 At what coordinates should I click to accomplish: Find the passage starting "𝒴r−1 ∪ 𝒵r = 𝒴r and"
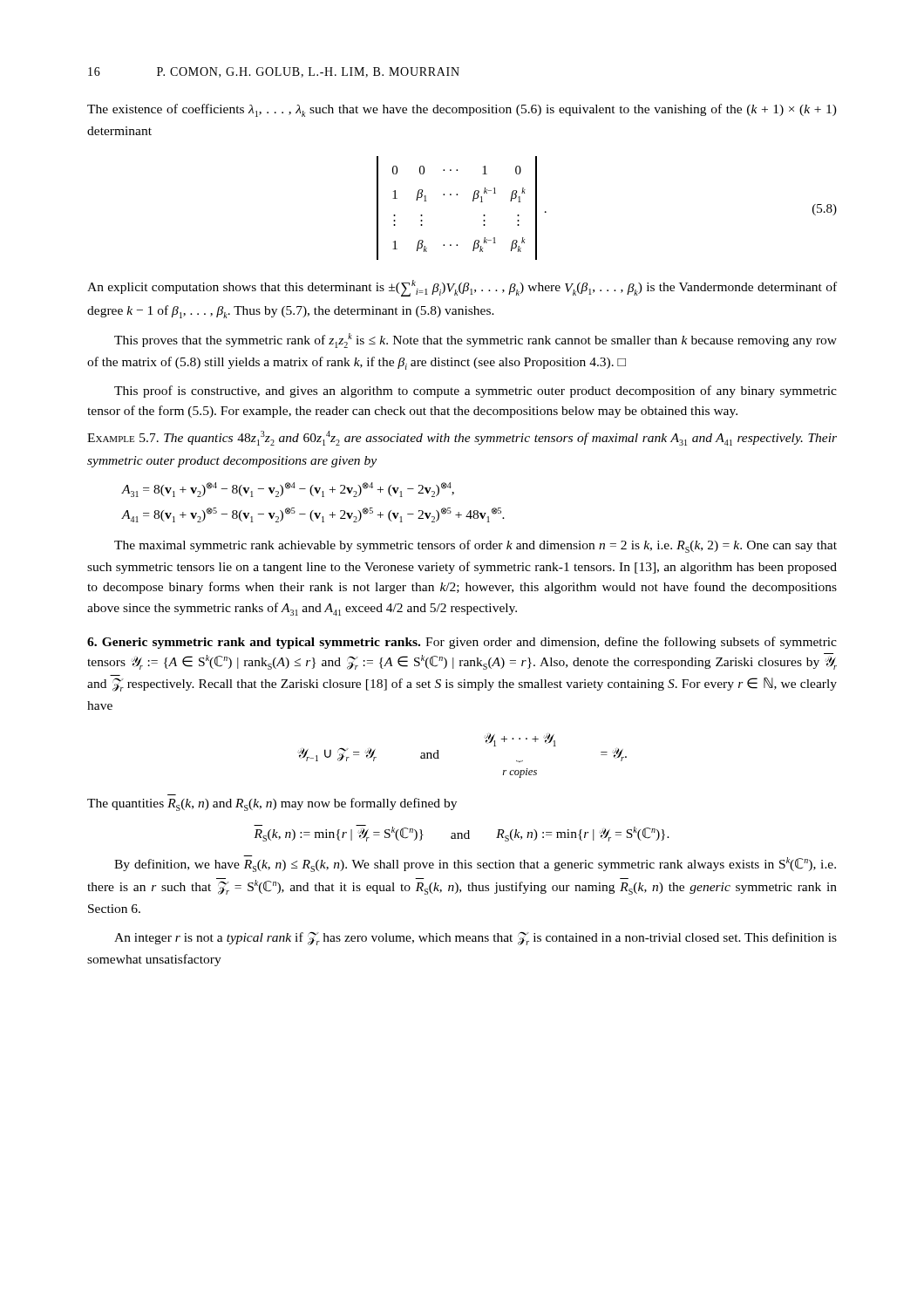click(343, 749)
